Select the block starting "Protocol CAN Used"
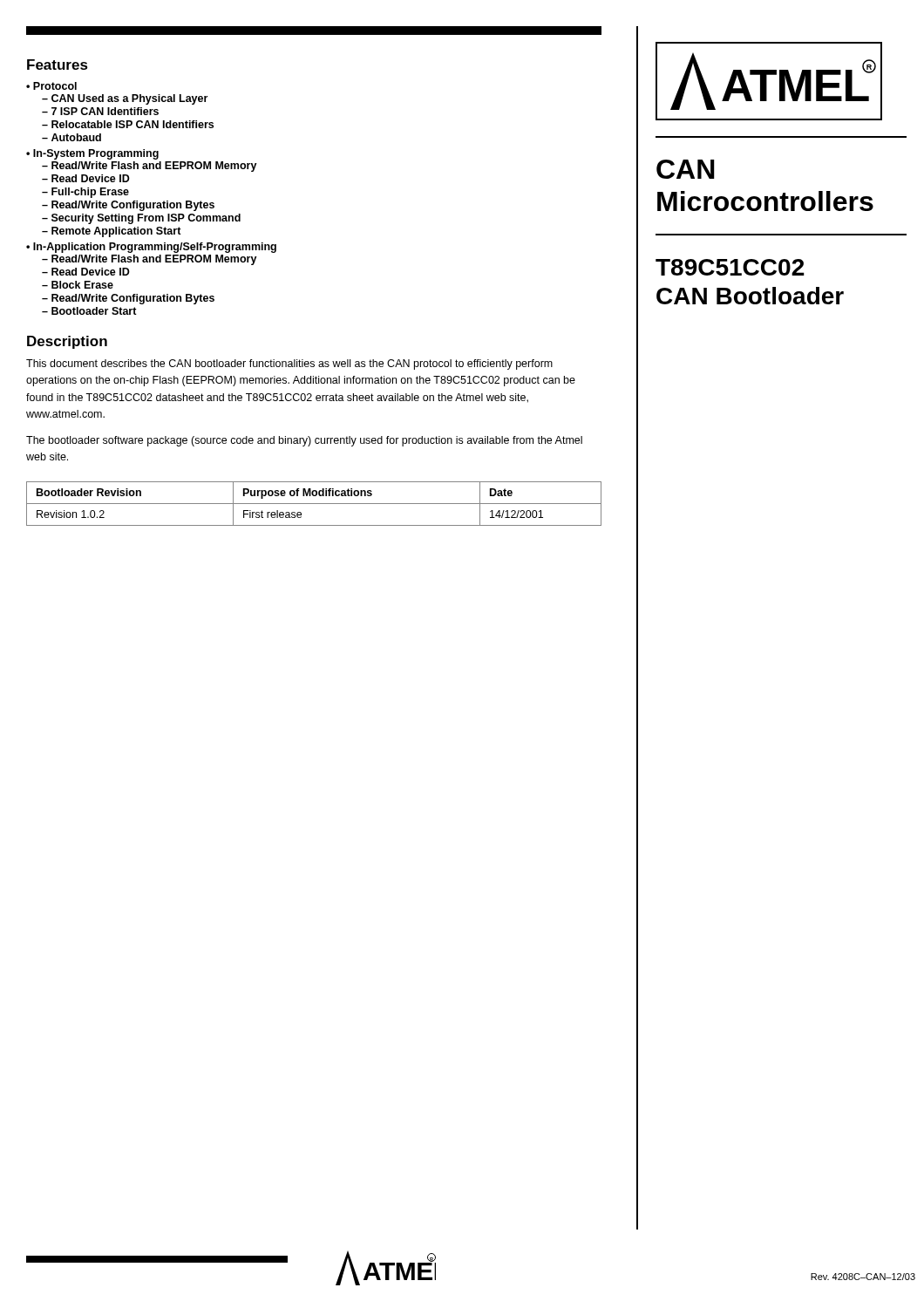 click(x=51, y=86)
